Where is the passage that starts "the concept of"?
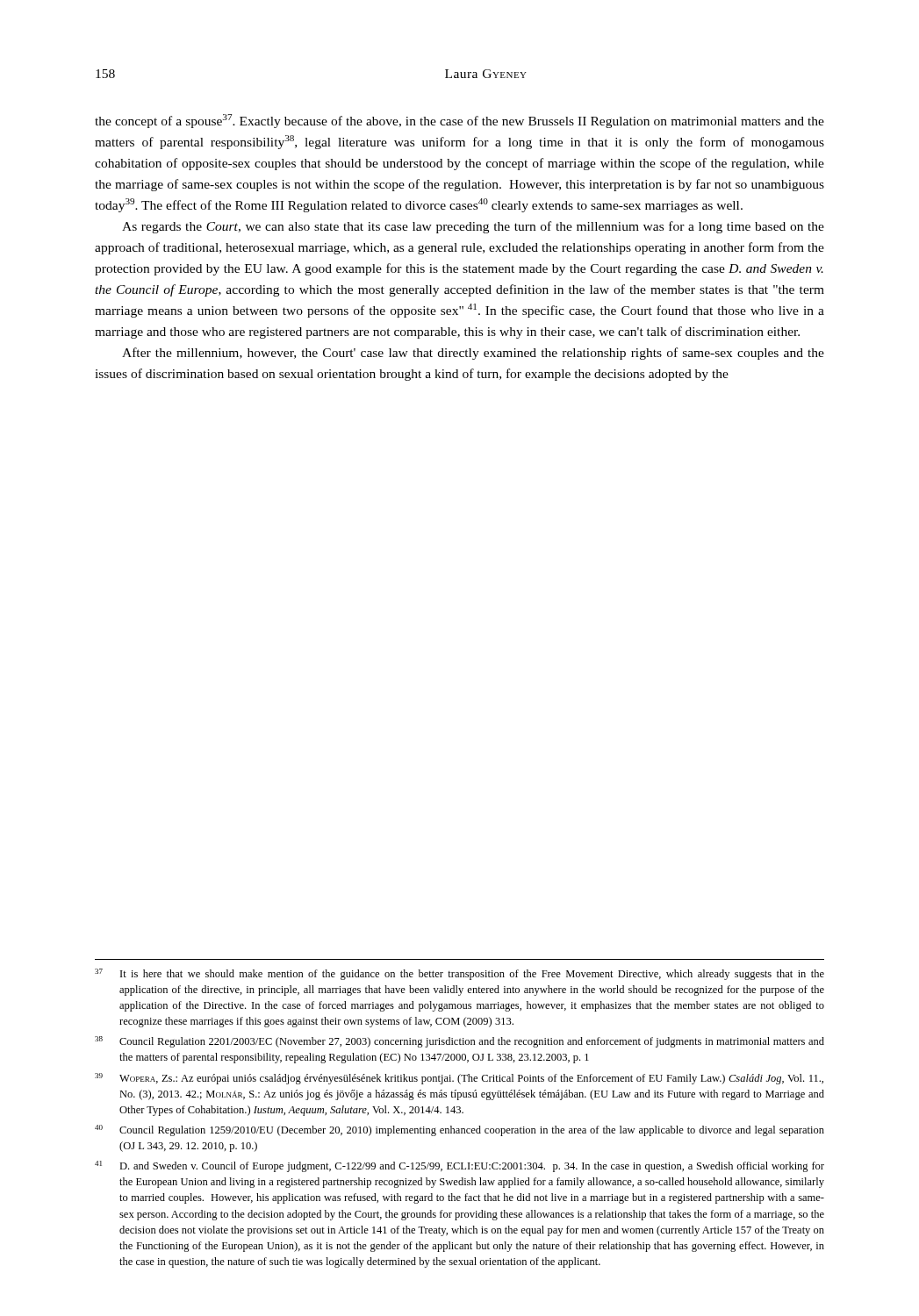 coord(460,247)
